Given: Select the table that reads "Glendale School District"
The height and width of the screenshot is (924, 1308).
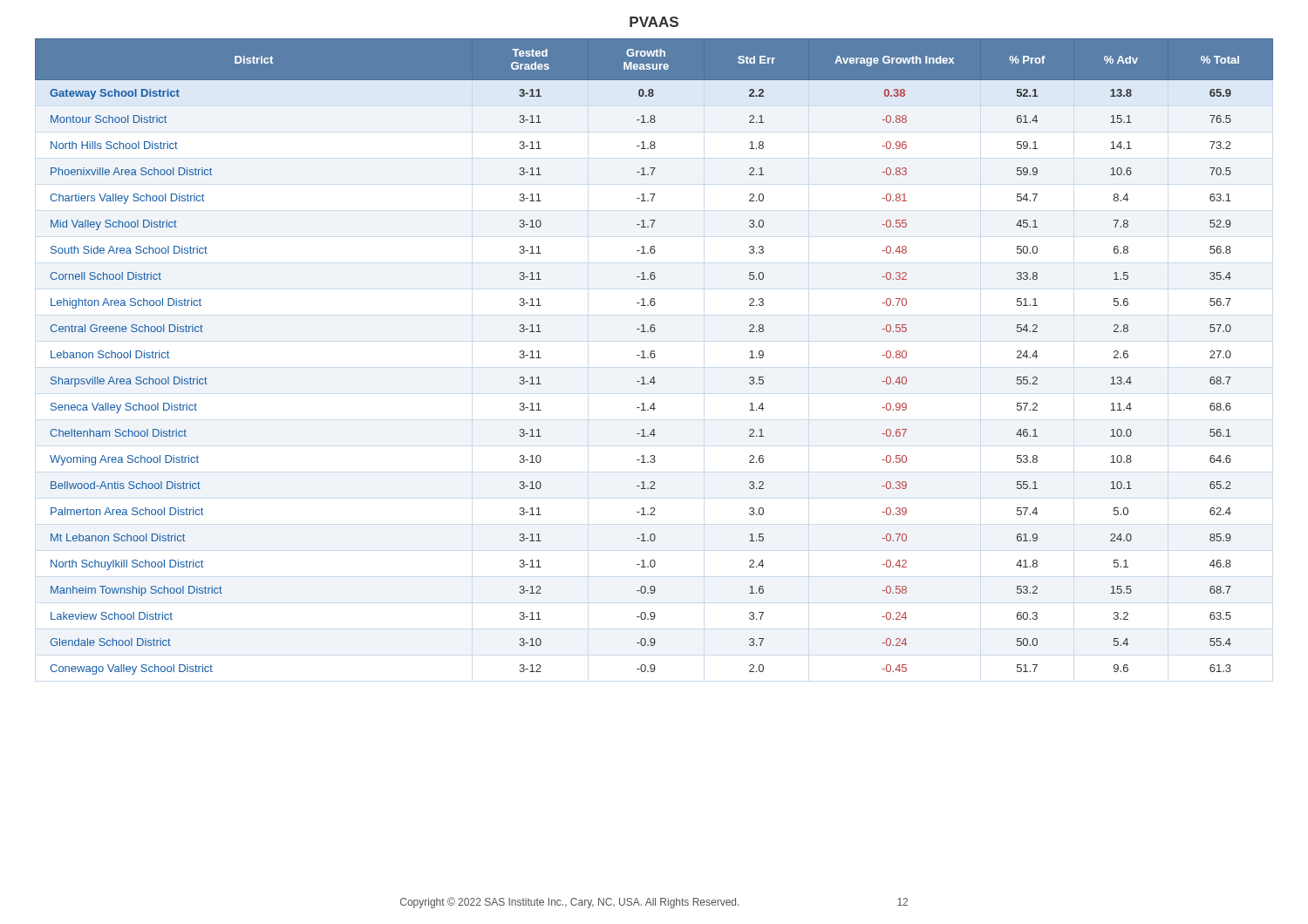Looking at the screenshot, I should [654, 360].
